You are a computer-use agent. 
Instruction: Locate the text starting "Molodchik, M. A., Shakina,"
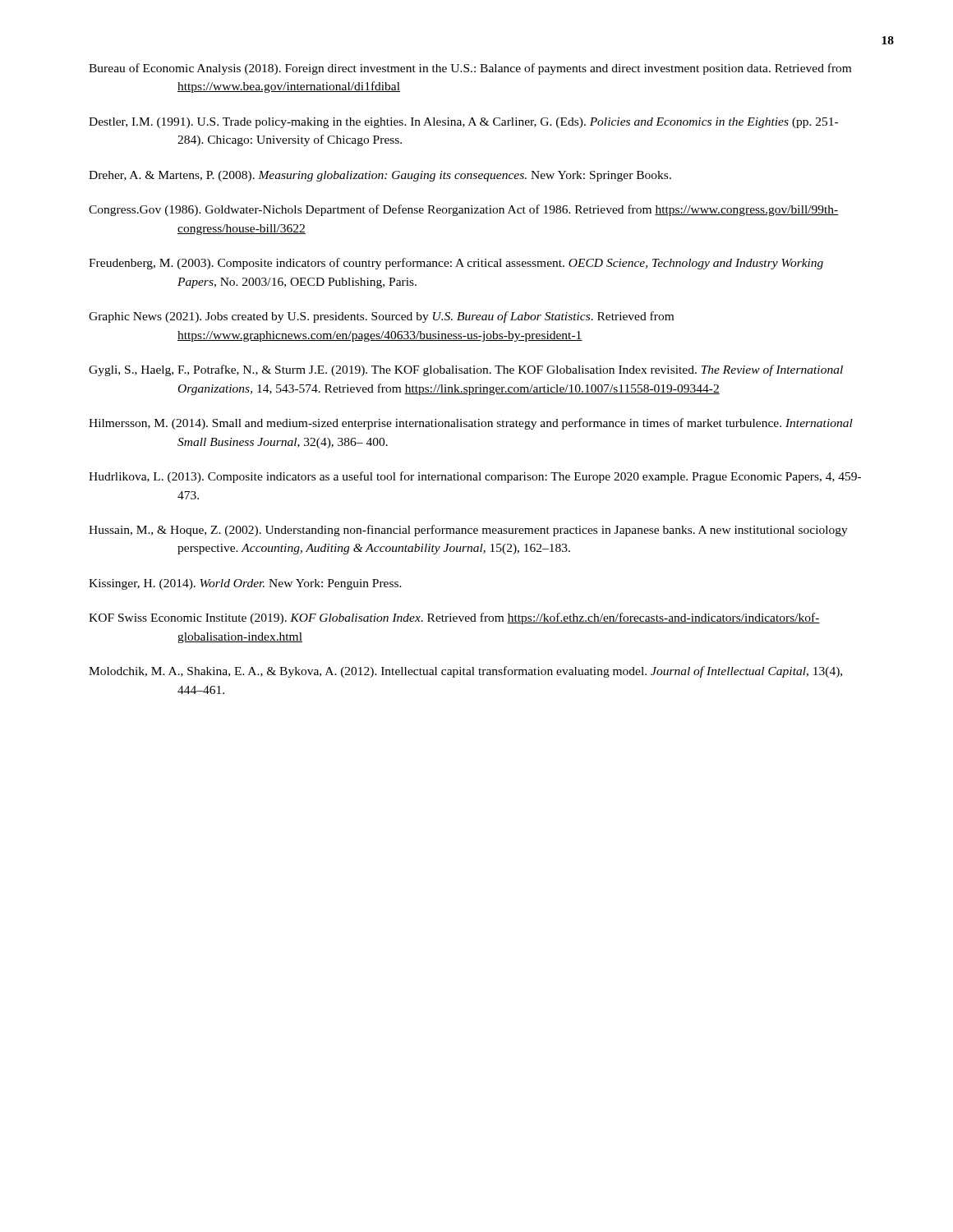[x=476, y=681]
